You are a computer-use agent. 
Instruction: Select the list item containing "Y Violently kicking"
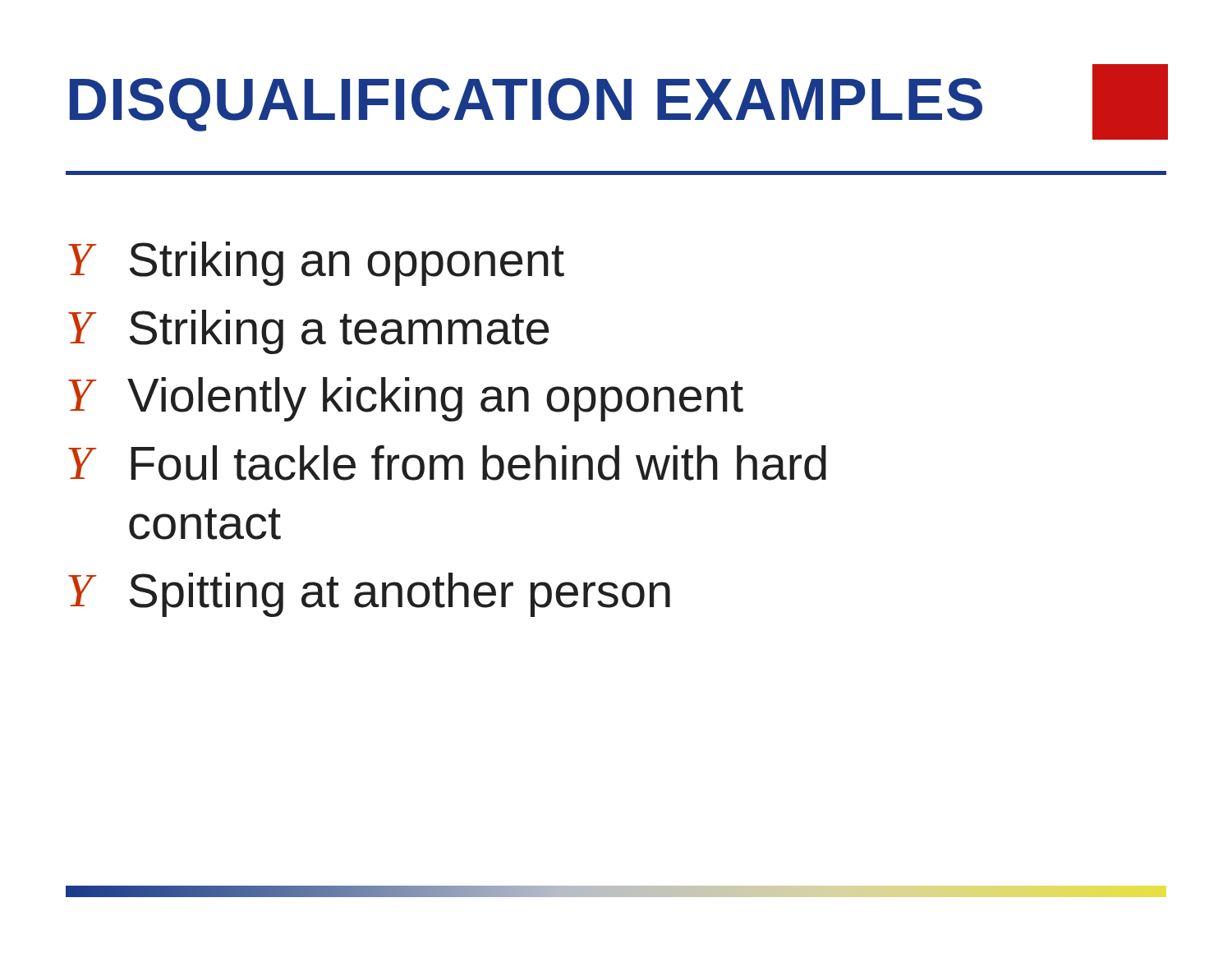click(616, 395)
